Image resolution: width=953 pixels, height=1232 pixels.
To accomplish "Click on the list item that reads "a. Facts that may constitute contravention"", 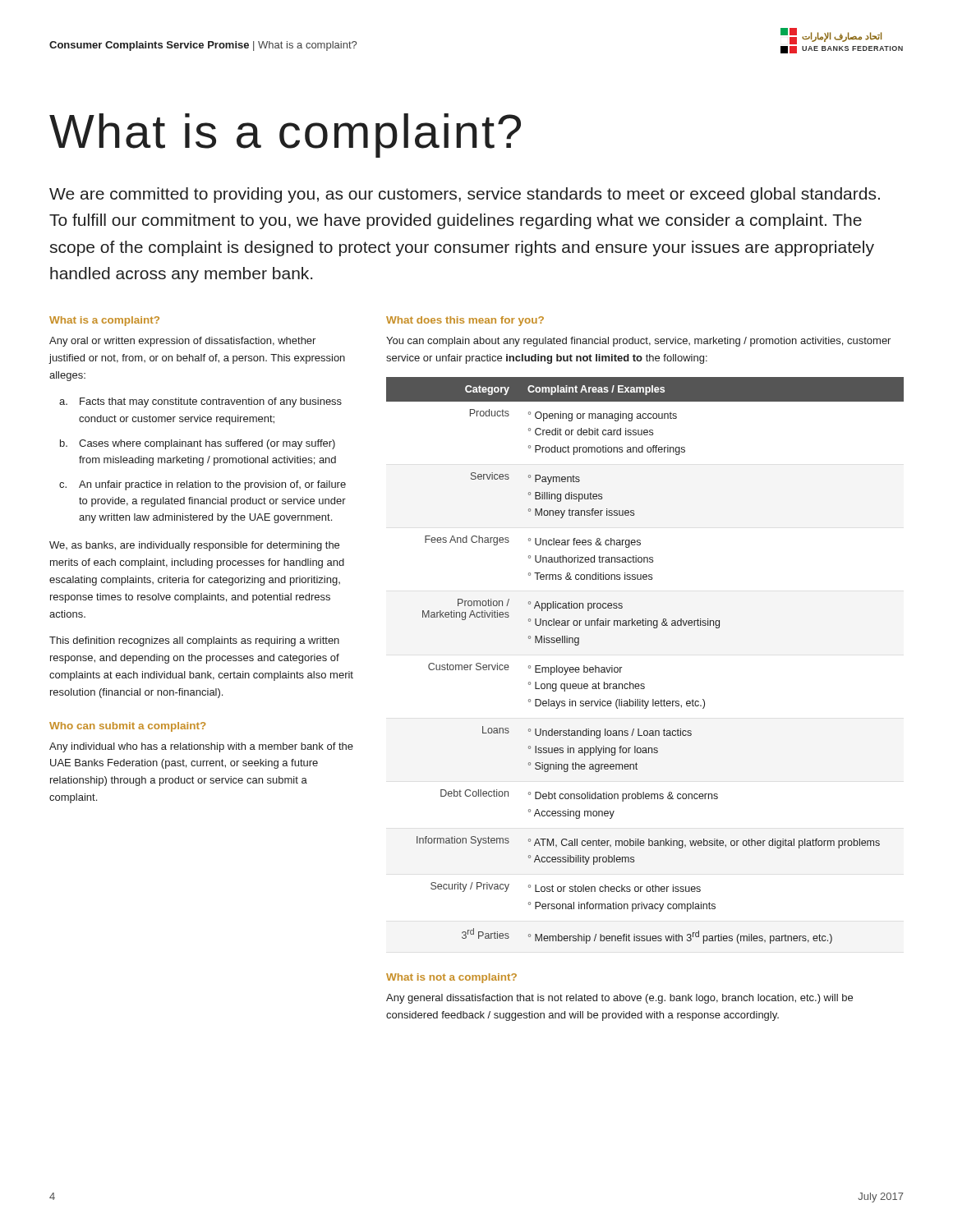I will tap(206, 410).
